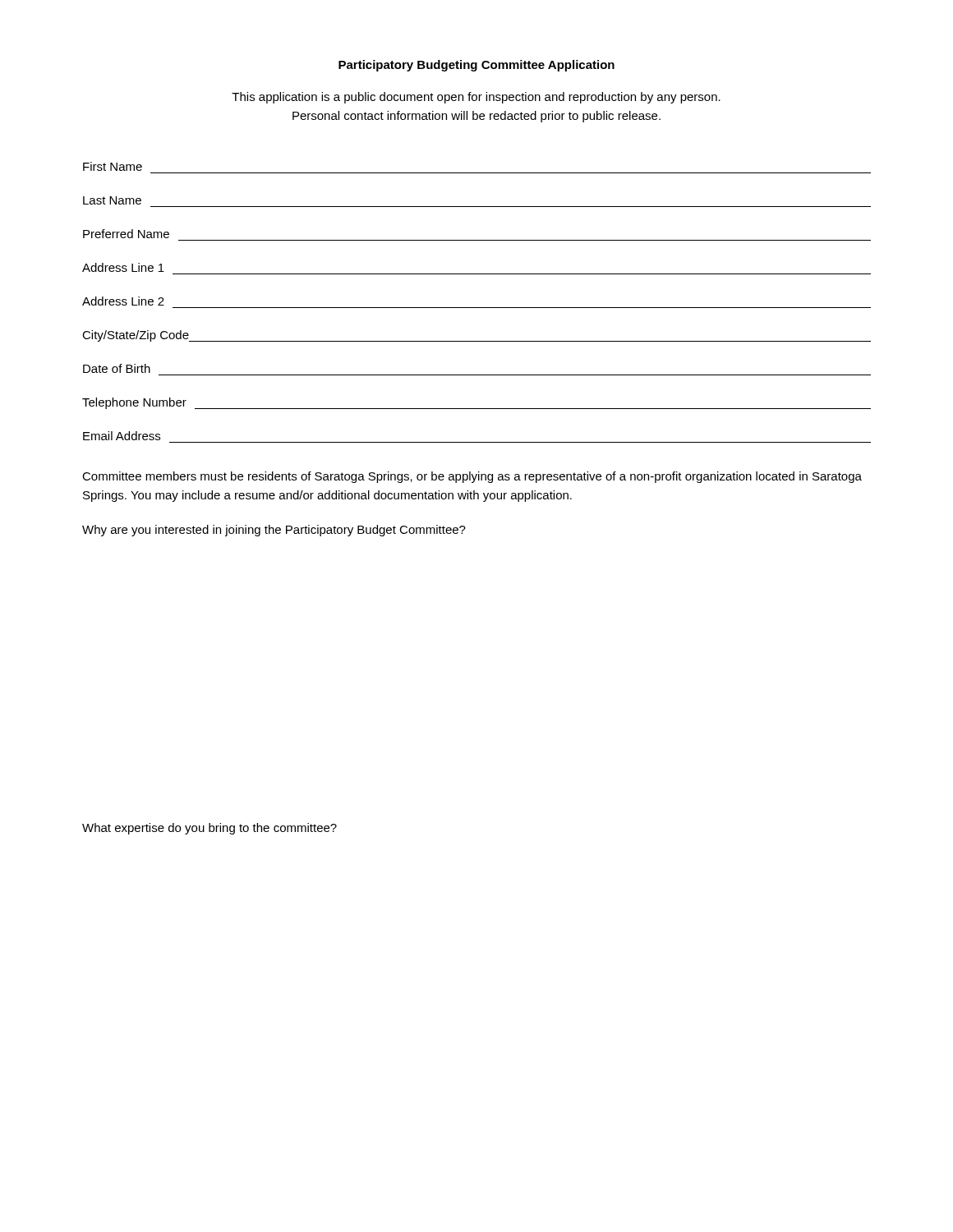Select the text containing "City/State/Zip Code"
Screen dimensions: 1232x953
[x=476, y=334]
